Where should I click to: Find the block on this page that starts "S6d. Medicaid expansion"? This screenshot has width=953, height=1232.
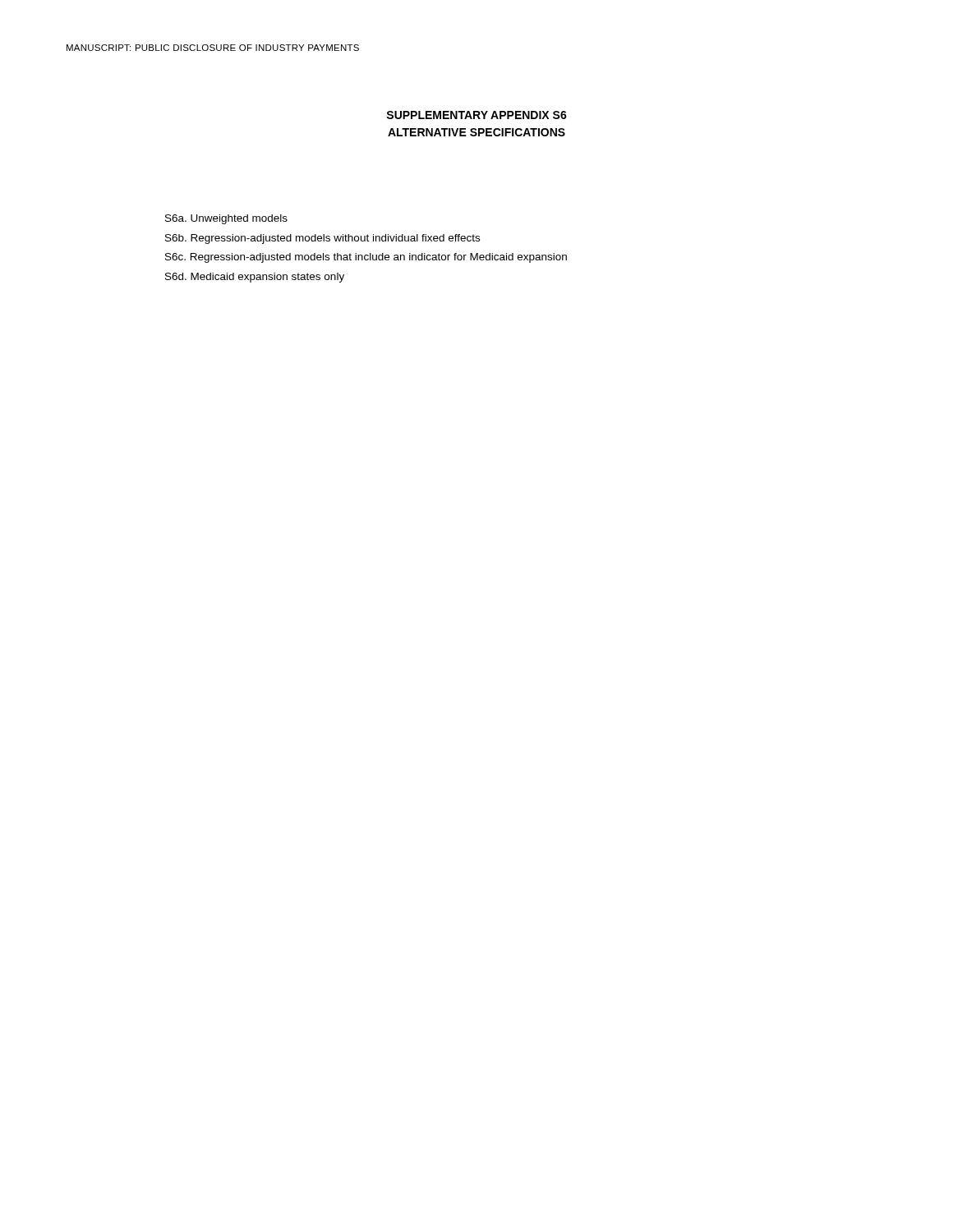pos(254,276)
